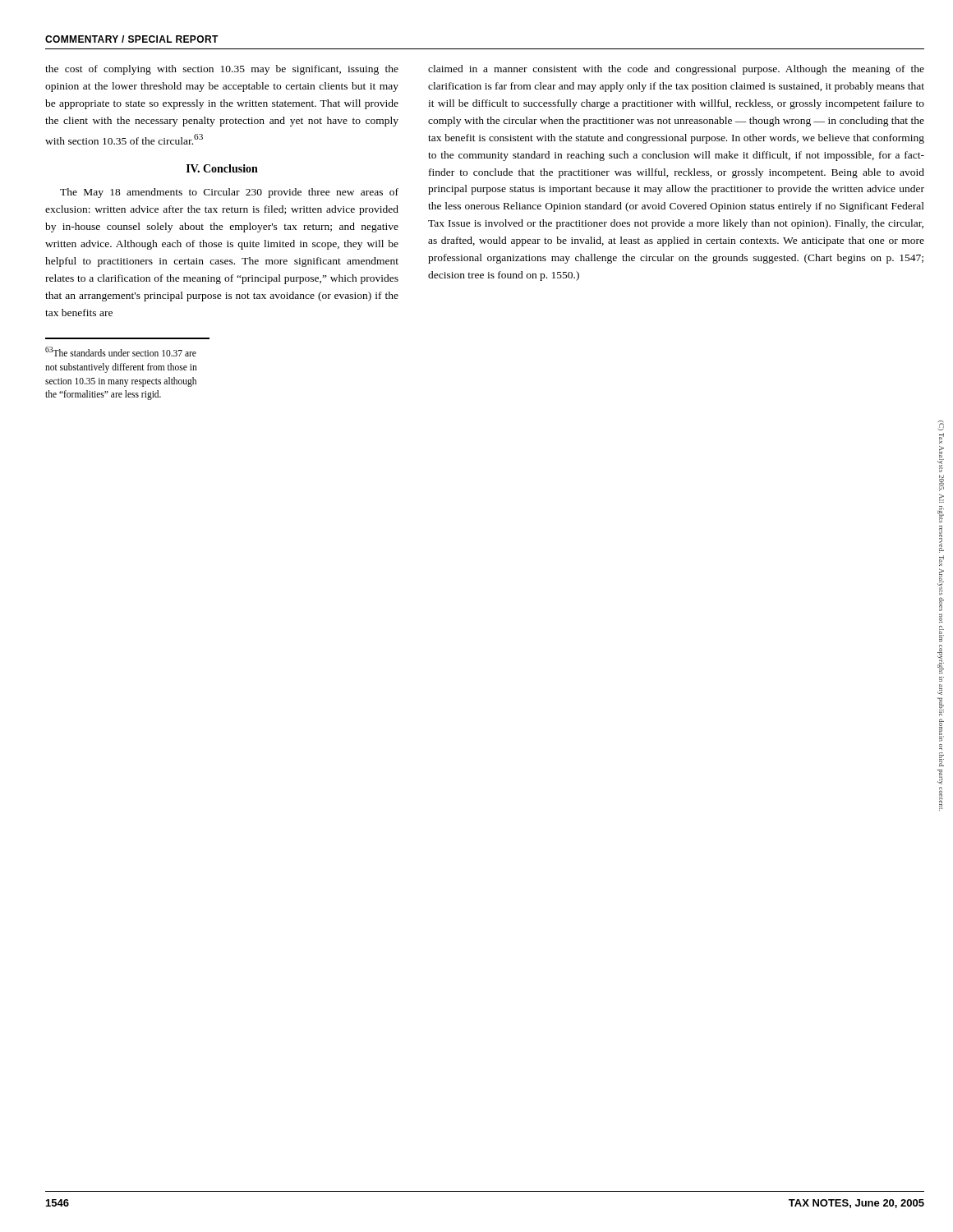The image size is (953, 1232).
Task: Navigate to the block starting "IV. Conclusion"
Action: pyautogui.click(x=222, y=169)
